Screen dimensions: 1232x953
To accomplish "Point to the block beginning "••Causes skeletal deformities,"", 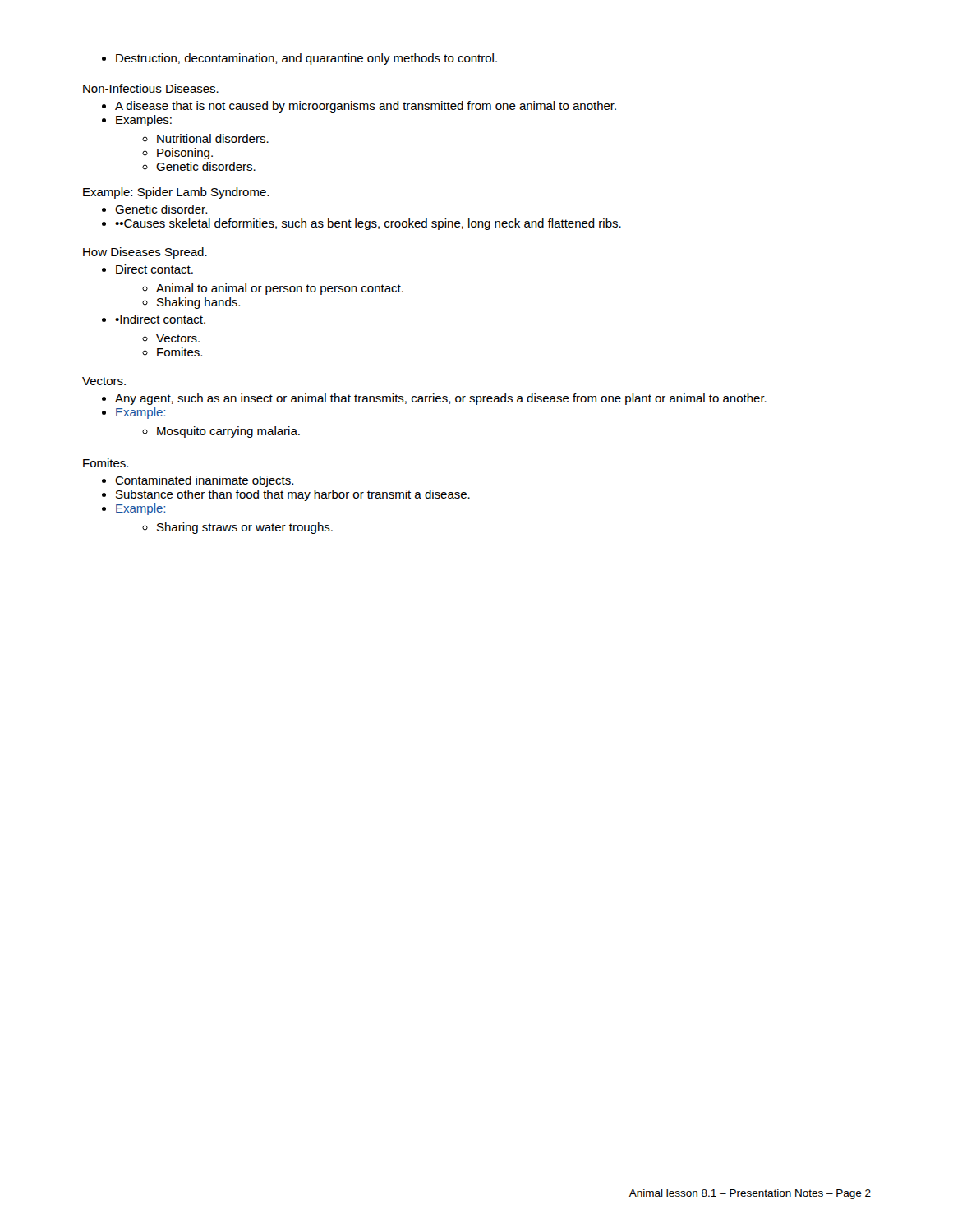I will click(493, 223).
